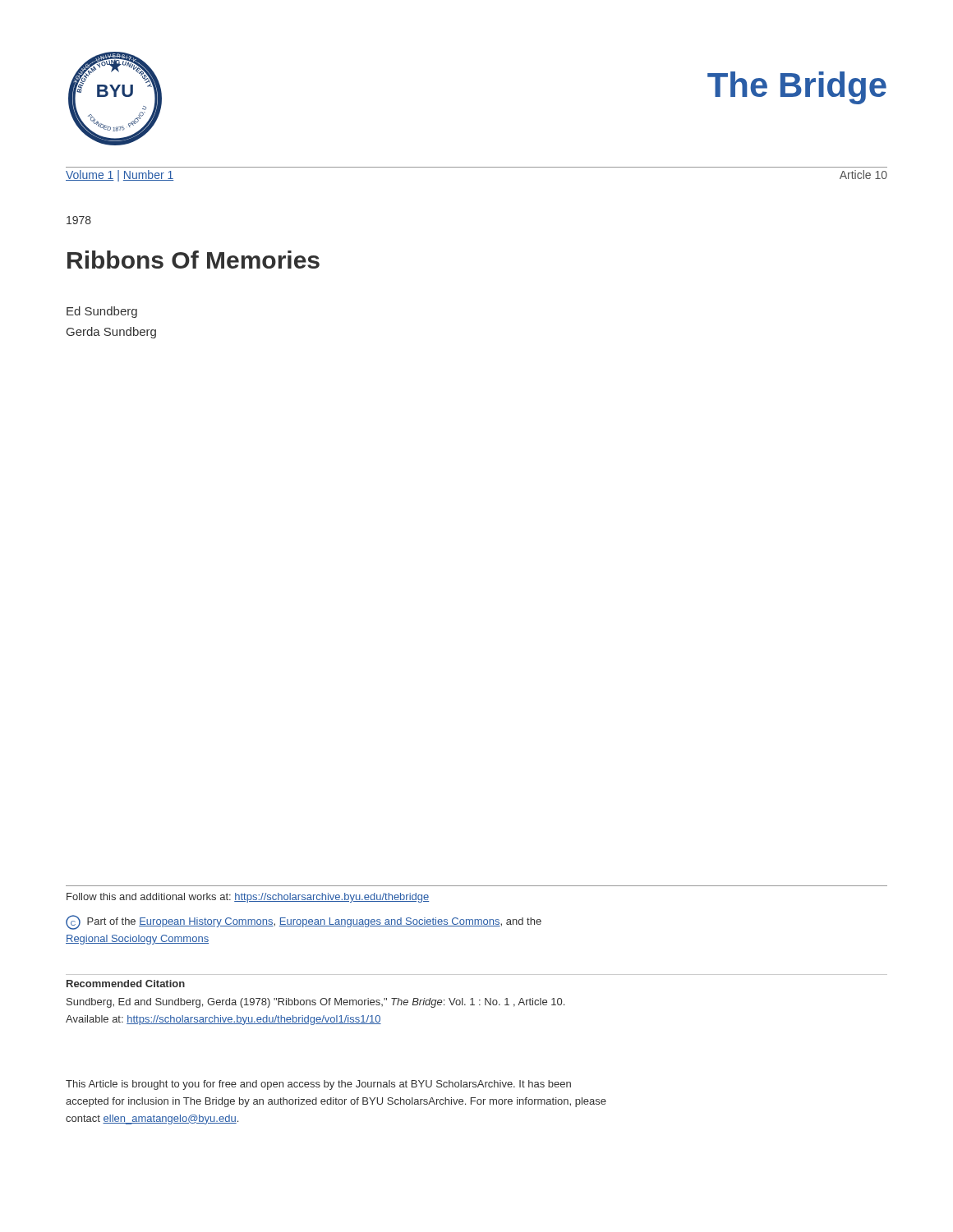Screen dimensions: 1232x953
Task: Find the text block that says "This Article is brought to you"
Action: [336, 1101]
